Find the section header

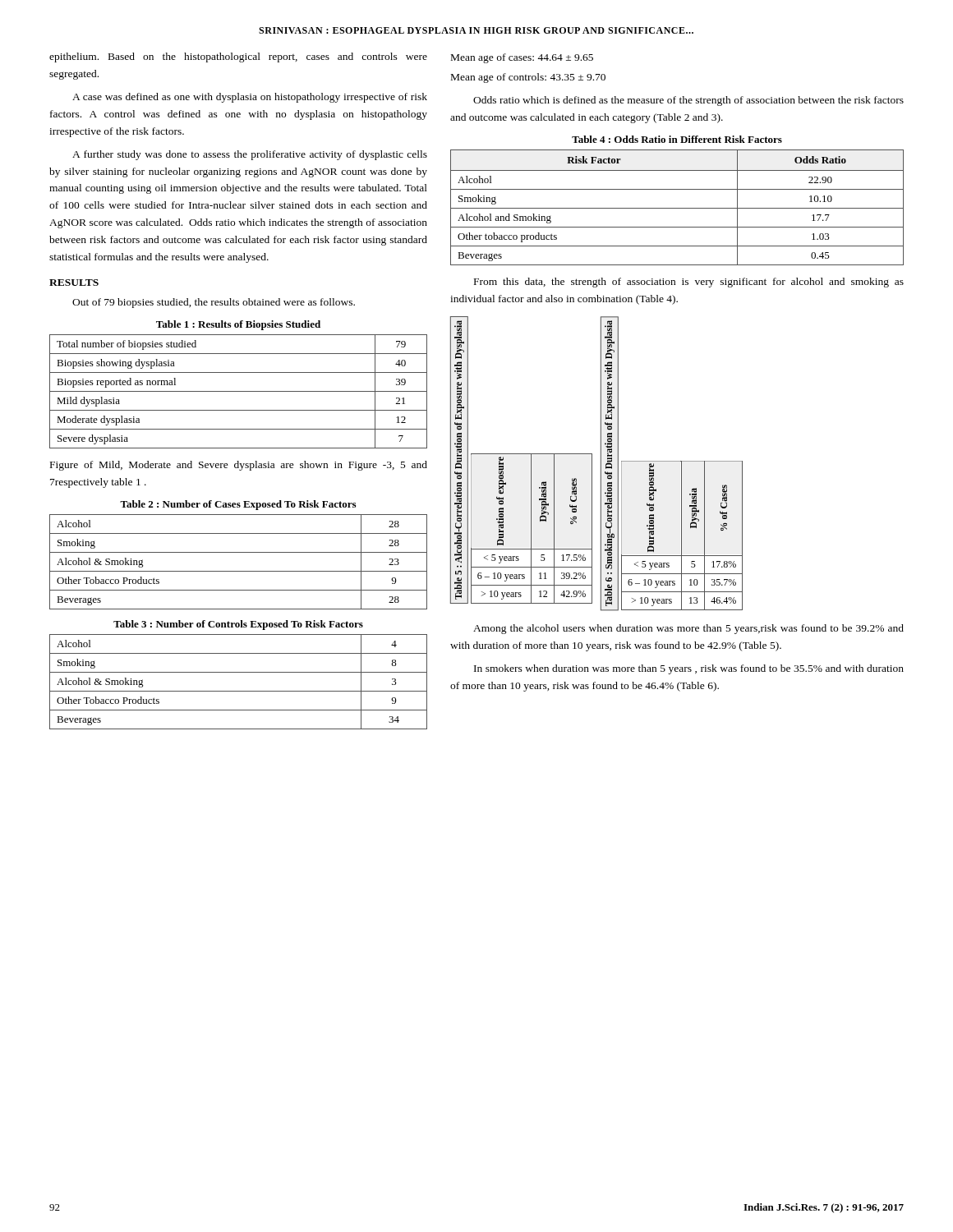(74, 282)
